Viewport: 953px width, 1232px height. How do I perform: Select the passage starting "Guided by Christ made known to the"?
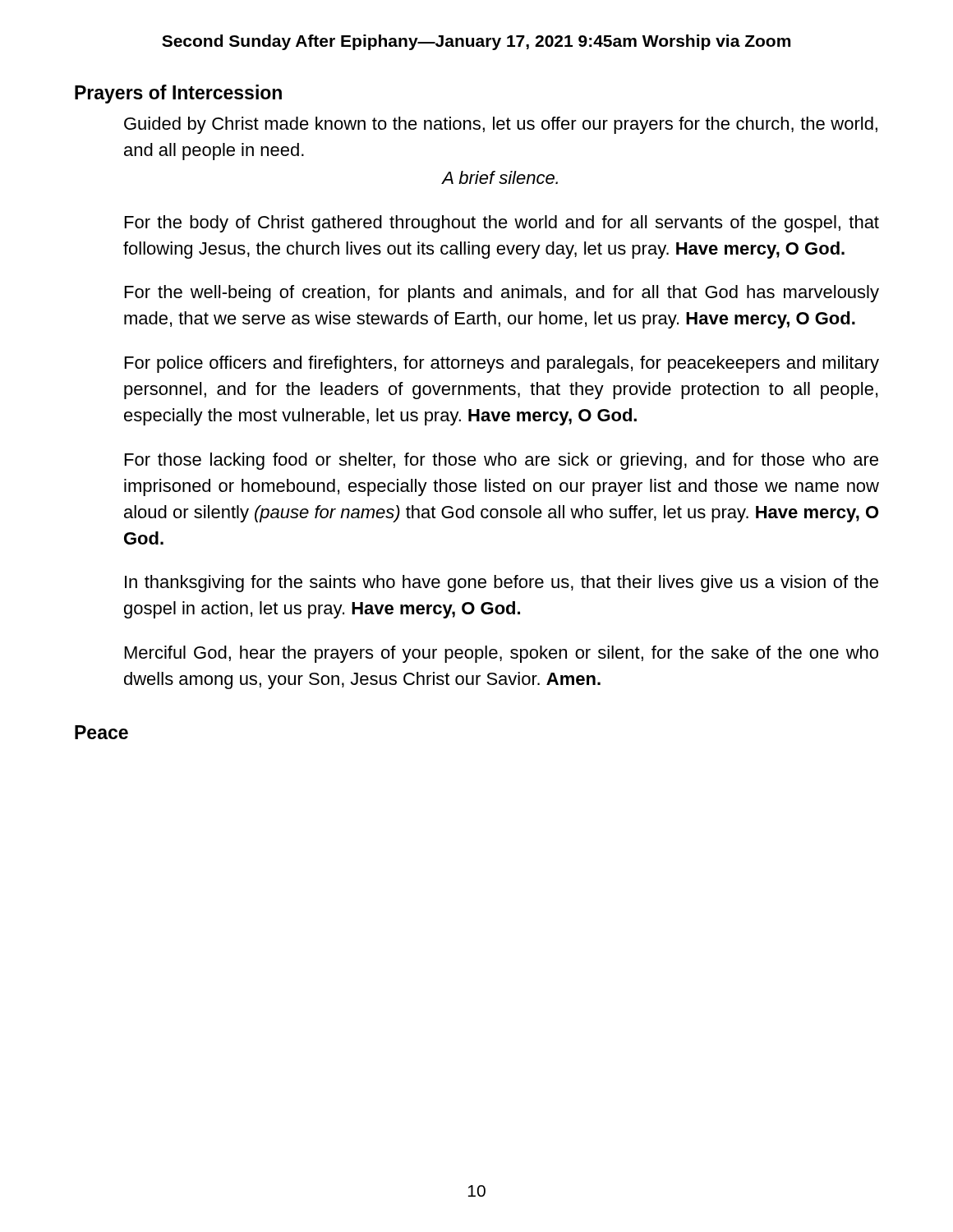coord(501,125)
